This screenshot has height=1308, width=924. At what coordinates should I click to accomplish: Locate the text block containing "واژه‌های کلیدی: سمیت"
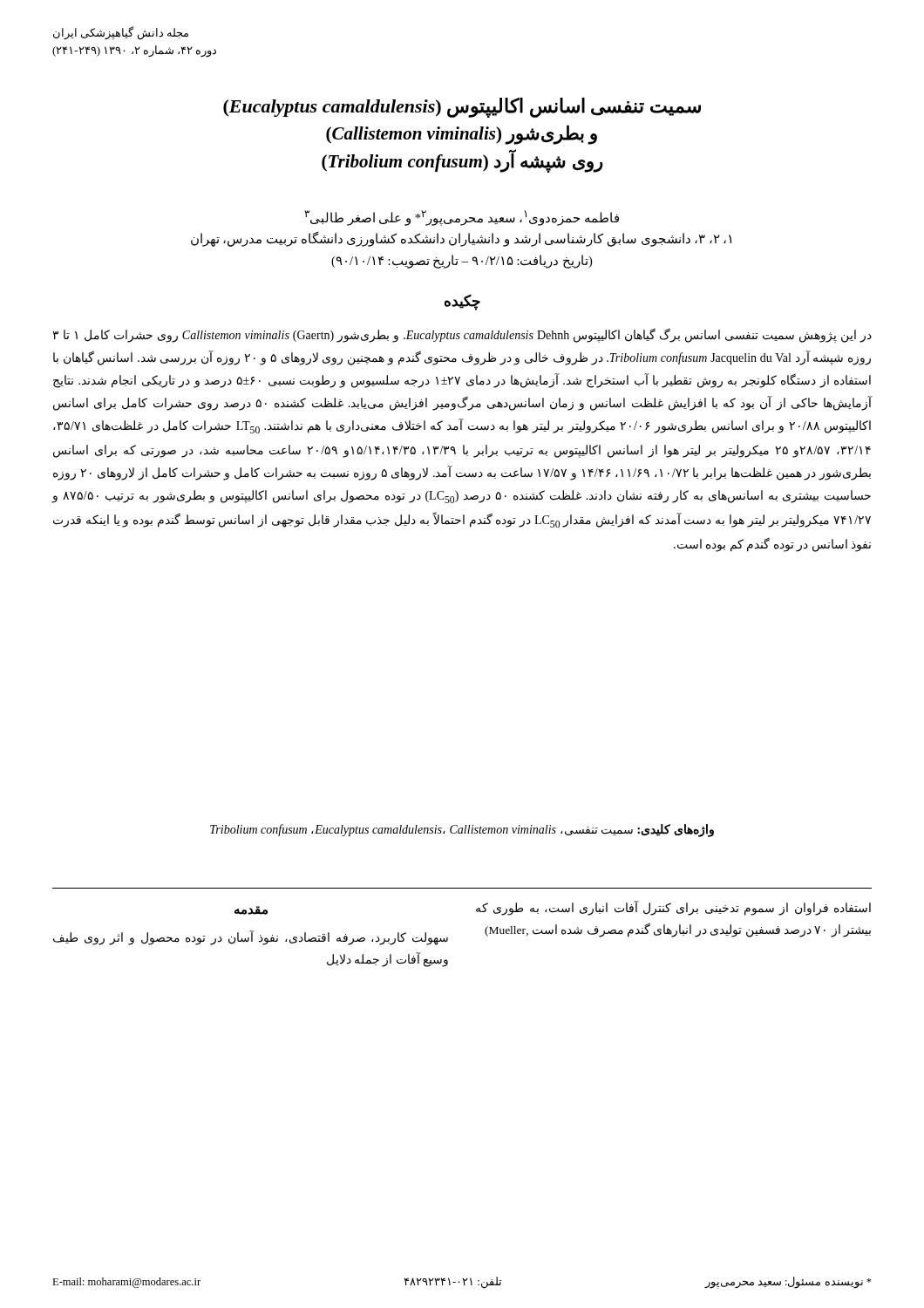tap(462, 830)
